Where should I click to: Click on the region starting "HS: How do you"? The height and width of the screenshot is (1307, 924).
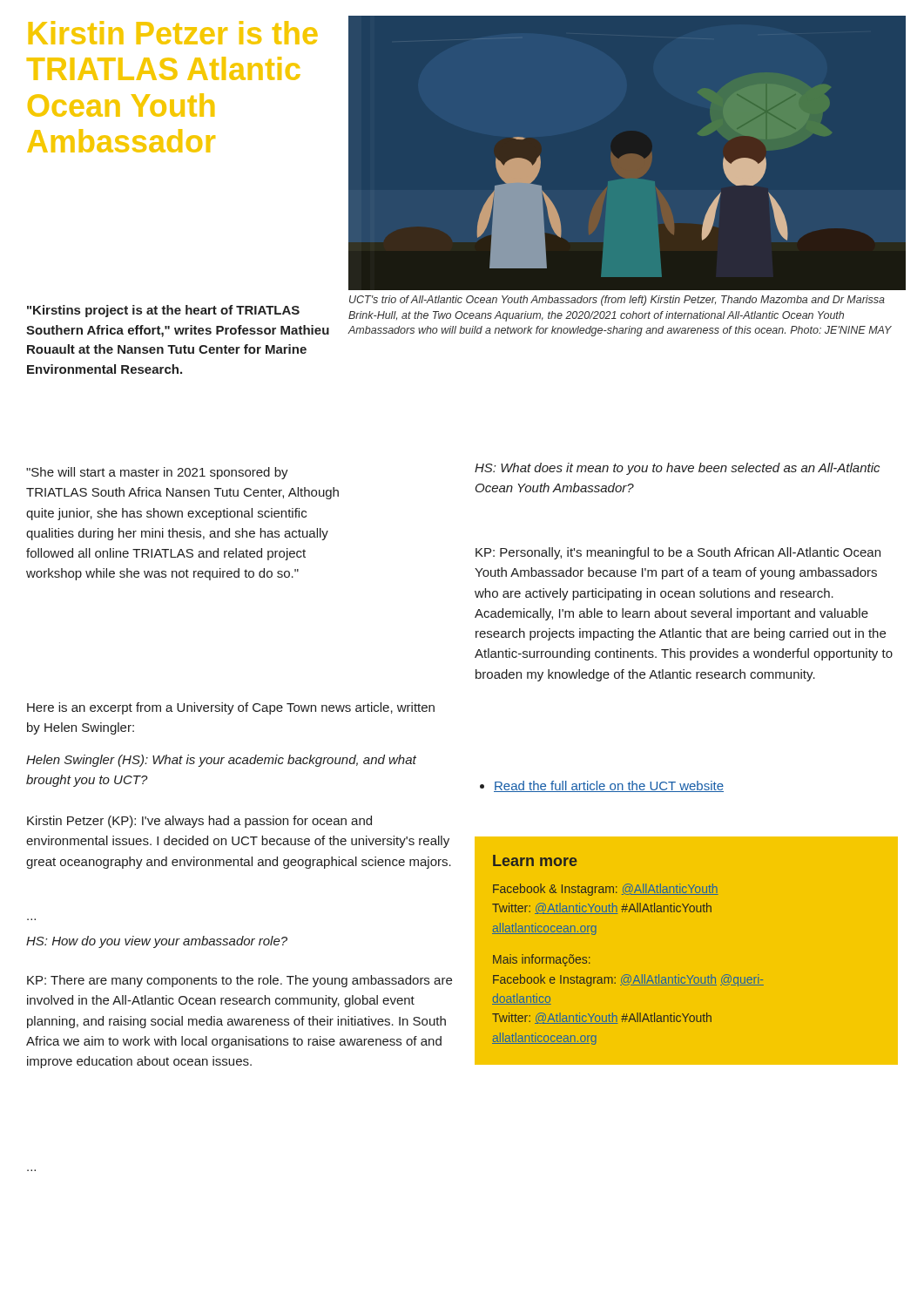(x=157, y=941)
